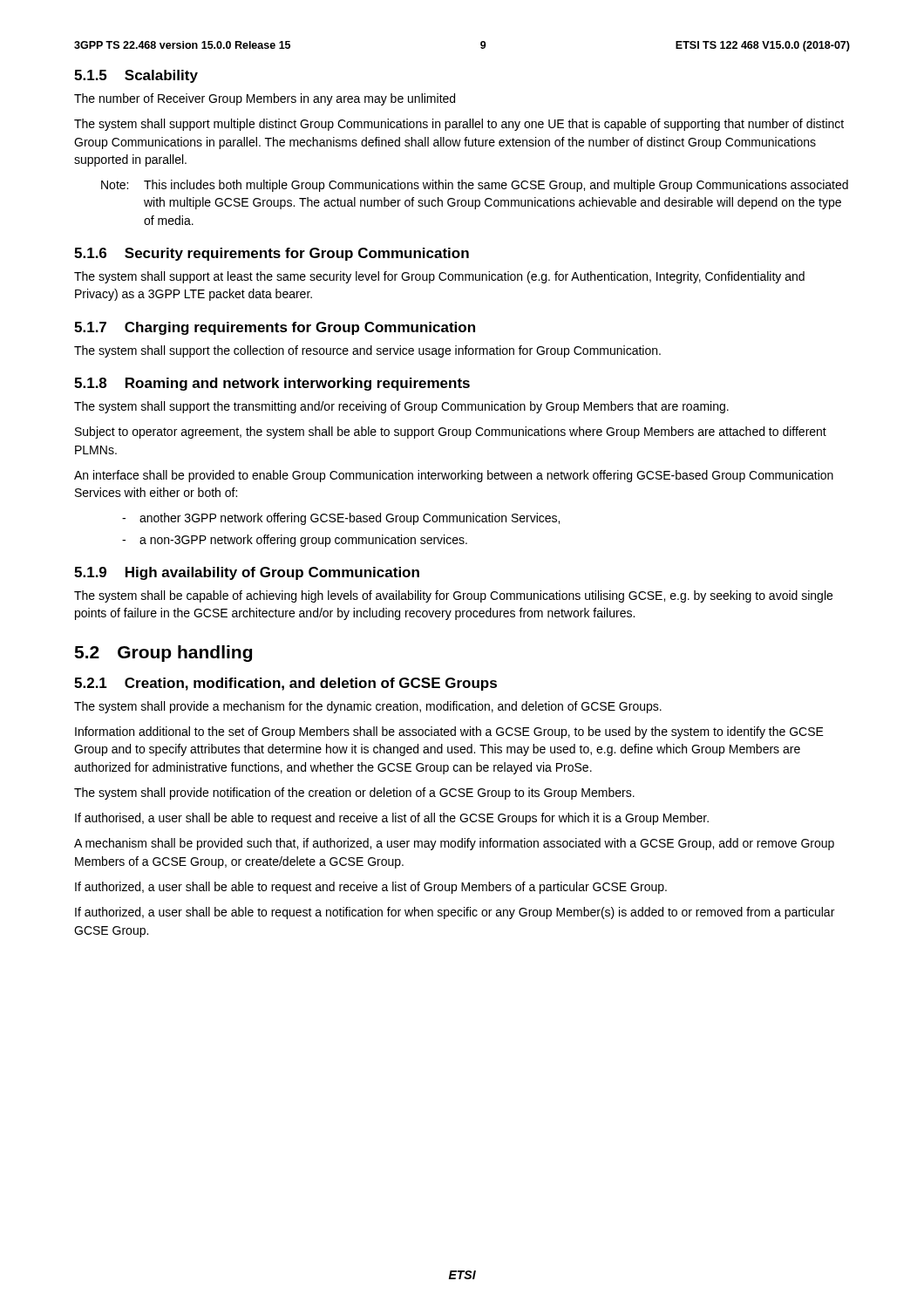Click the section header that begins "5.2.1Creation, modification, and deletion"
Image resolution: width=924 pixels, height=1308 pixels.
coord(286,683)
